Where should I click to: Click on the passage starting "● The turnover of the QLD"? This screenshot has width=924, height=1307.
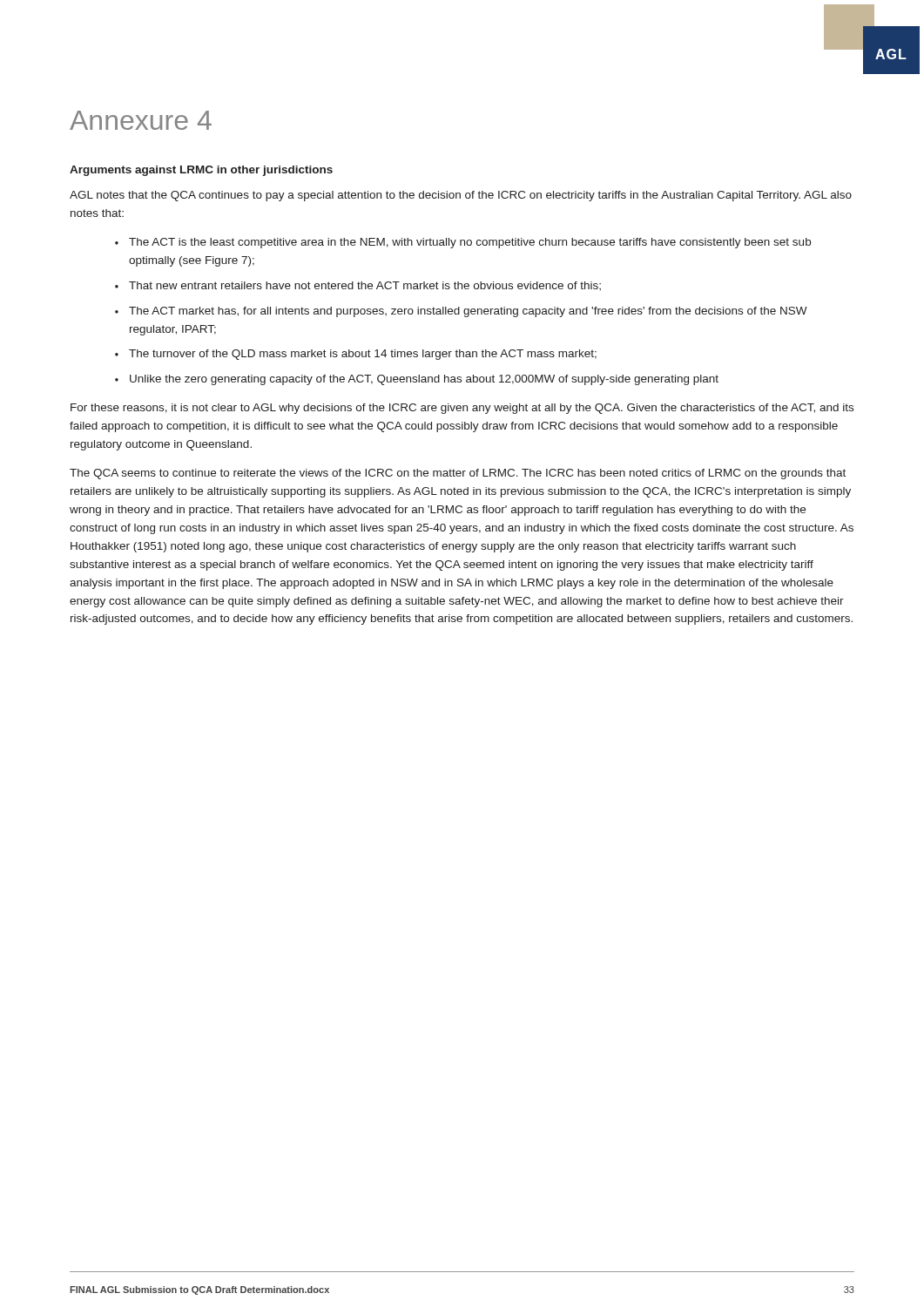[x=479, y=355]
